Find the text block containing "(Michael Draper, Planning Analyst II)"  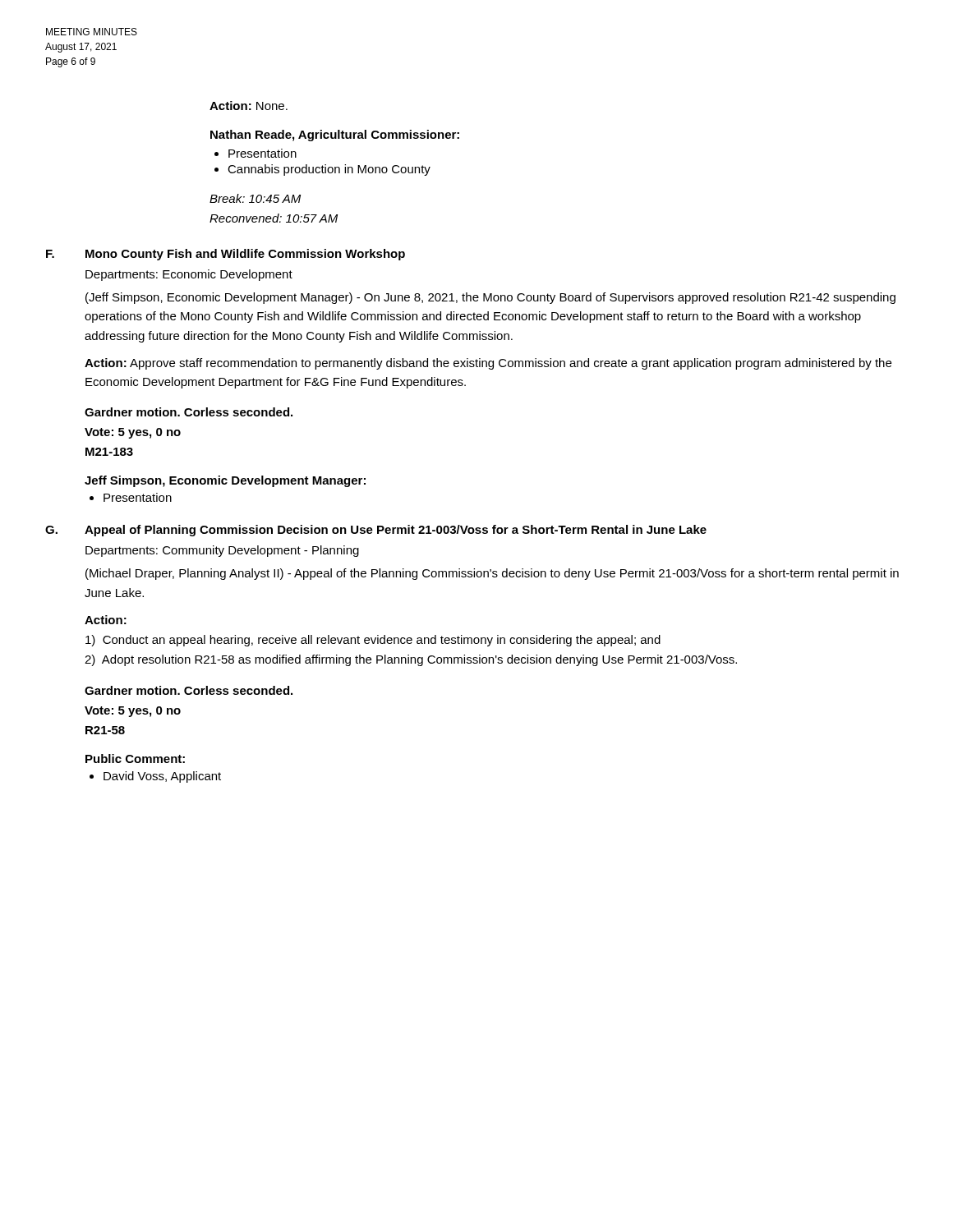(x=492, y=583)
